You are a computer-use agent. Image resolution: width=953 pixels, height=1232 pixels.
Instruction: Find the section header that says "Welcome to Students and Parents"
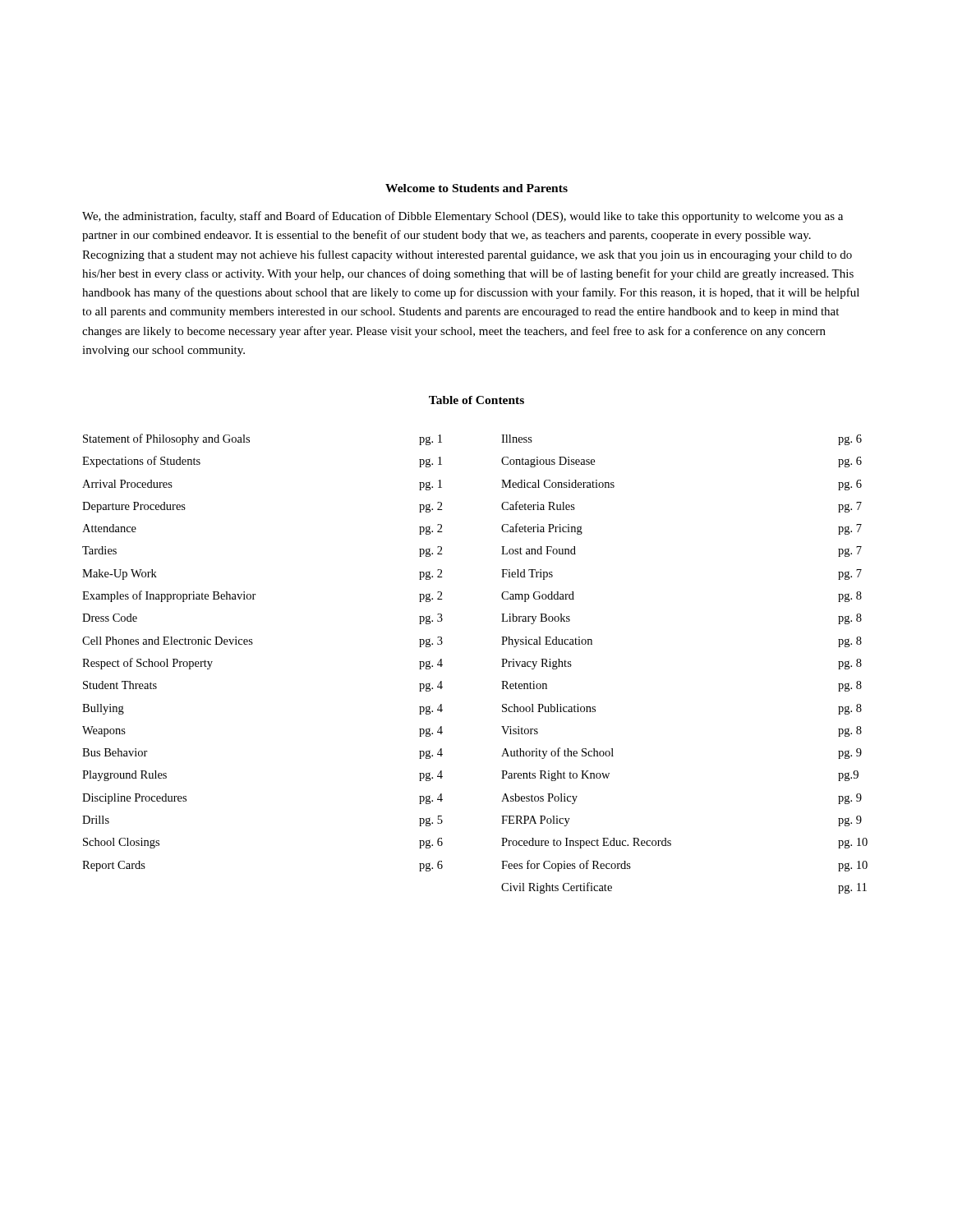[476, 188]
